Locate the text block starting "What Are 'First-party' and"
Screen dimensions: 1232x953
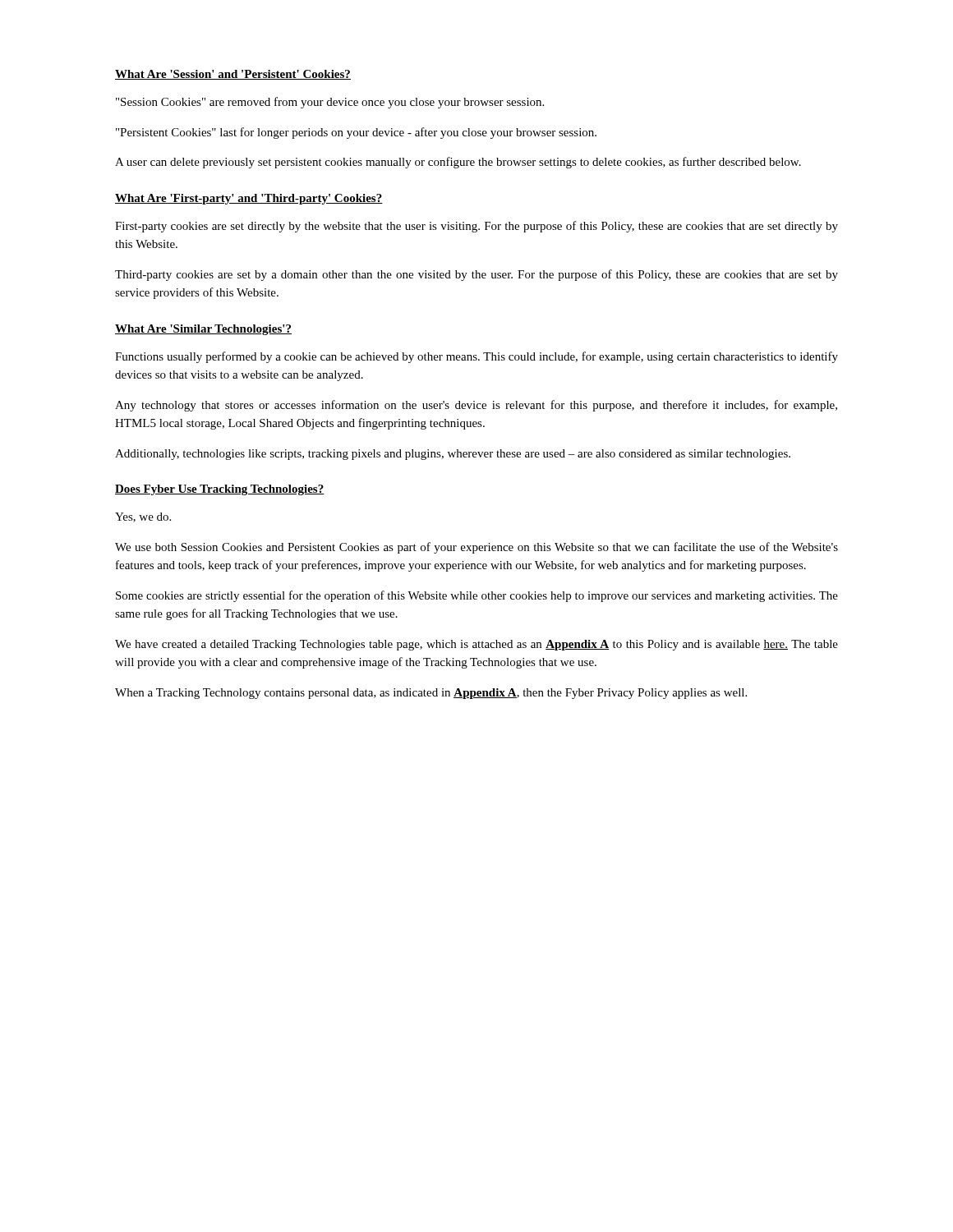249,198
